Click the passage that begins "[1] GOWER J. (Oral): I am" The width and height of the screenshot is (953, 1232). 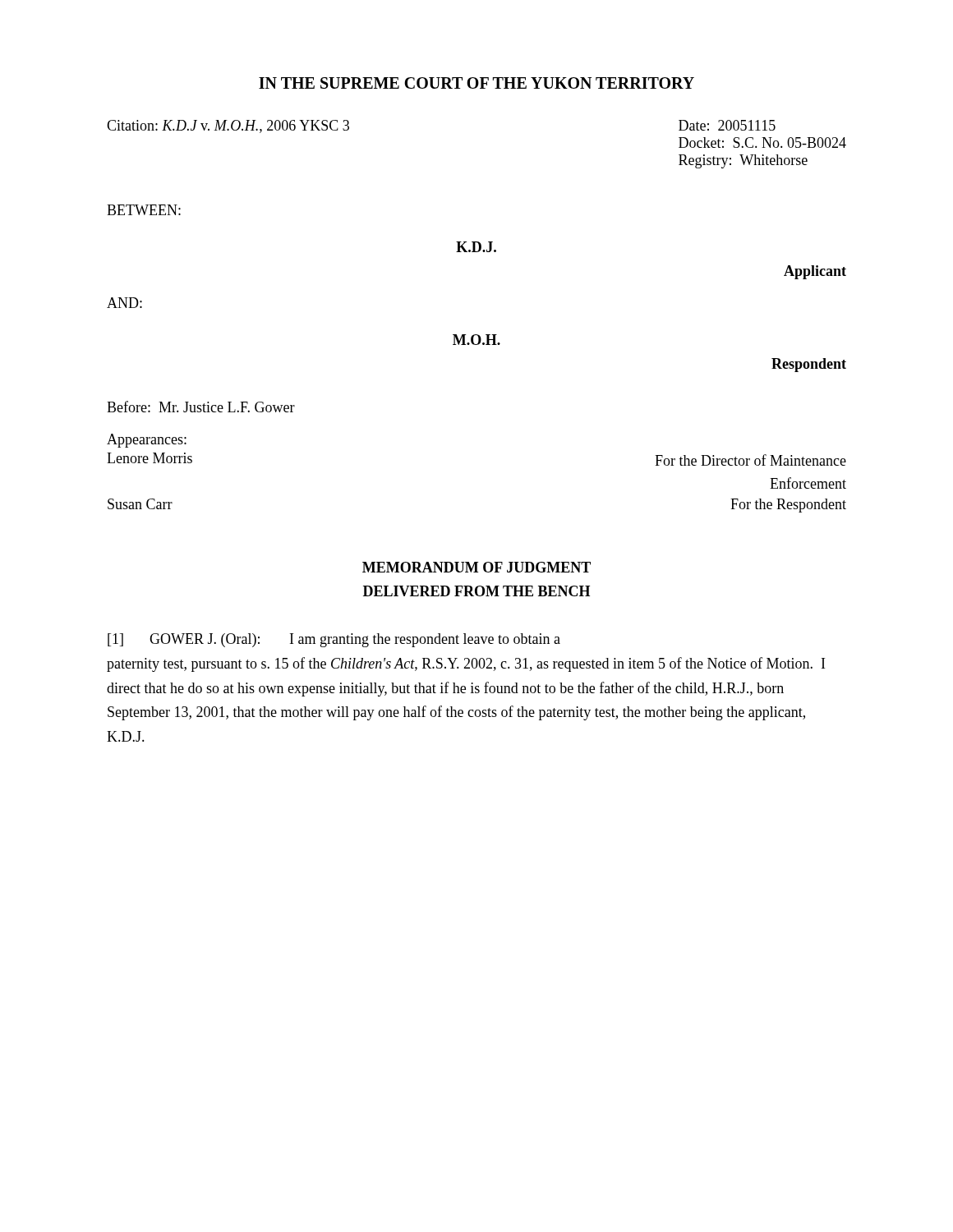coord(476,689)
